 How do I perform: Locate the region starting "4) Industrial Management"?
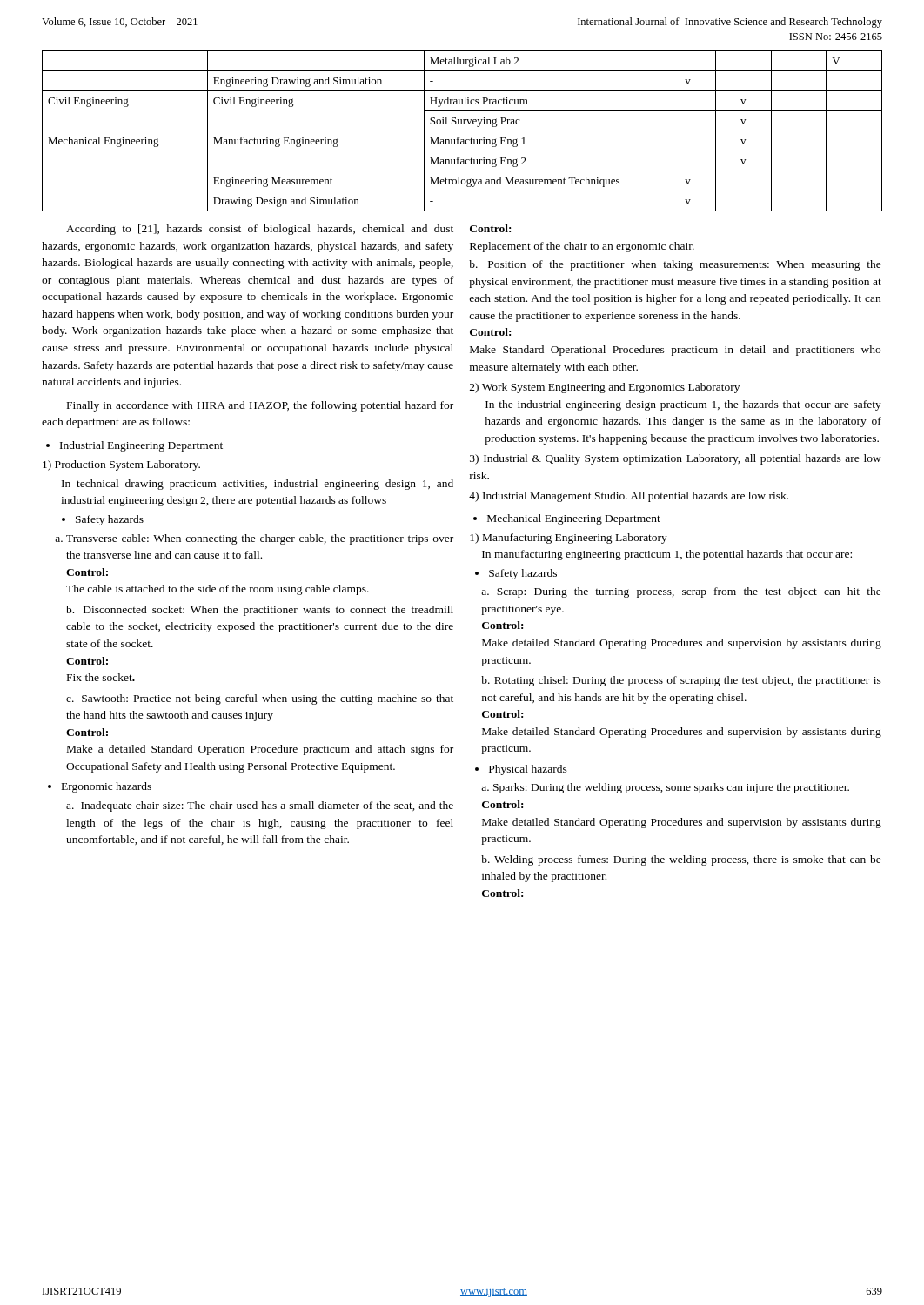[629, 496]
